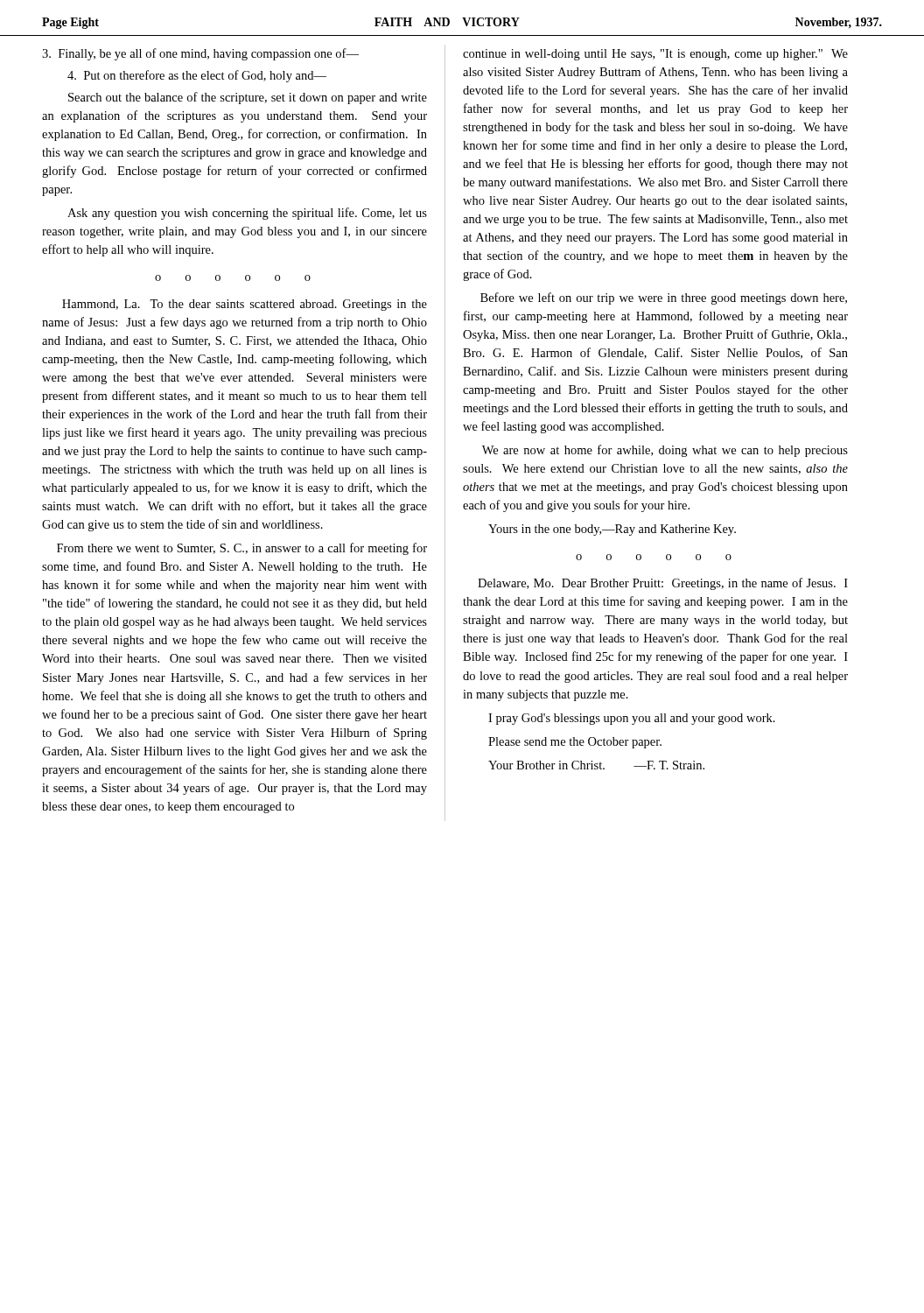
Task: Select the region starting "Hammond, La. To the dear saints"
Action: (235, 414)
